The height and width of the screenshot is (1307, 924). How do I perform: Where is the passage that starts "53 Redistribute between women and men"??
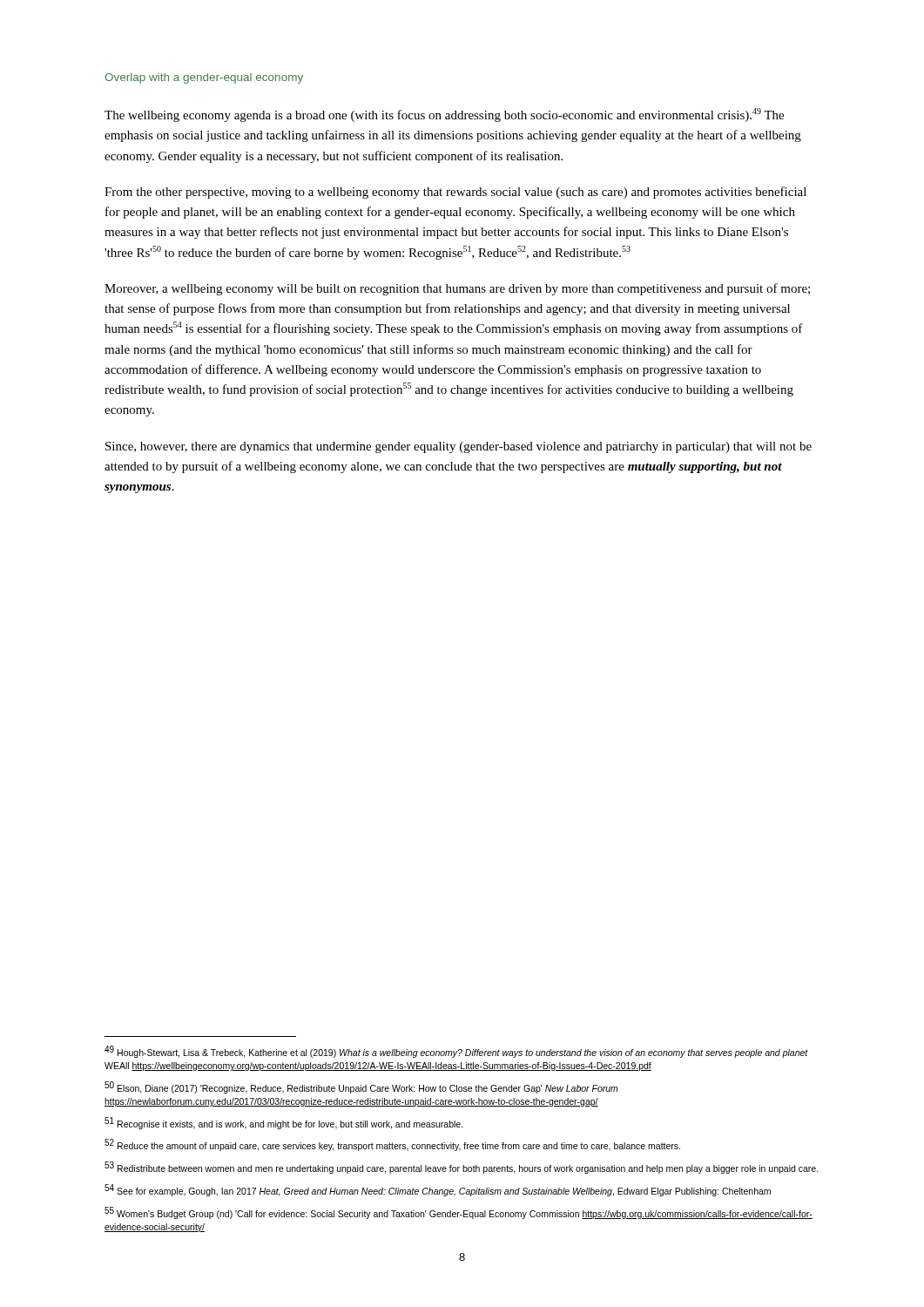click(x=462, y=1169)
